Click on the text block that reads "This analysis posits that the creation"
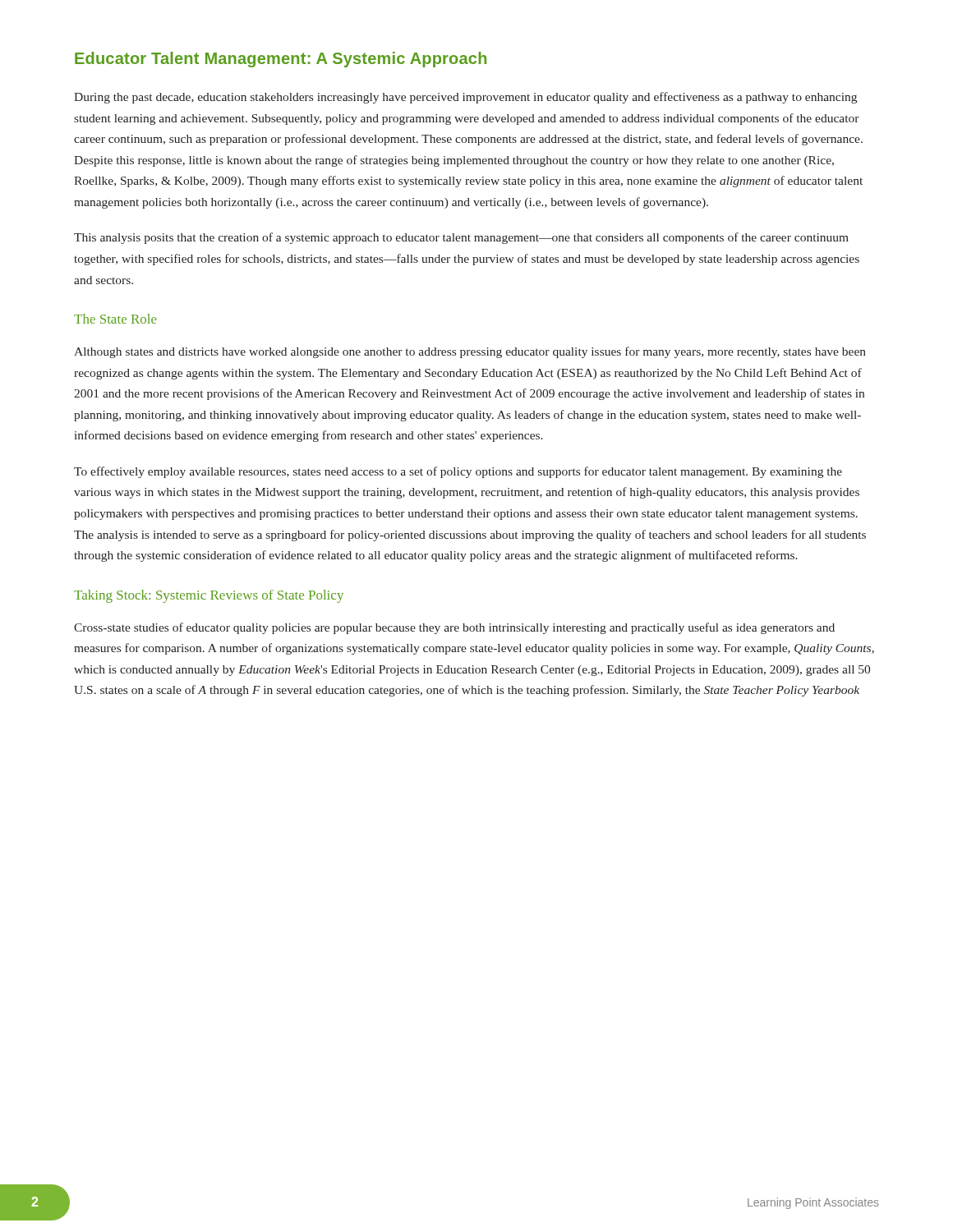The image size is (953, 1232). coord(467,258)
